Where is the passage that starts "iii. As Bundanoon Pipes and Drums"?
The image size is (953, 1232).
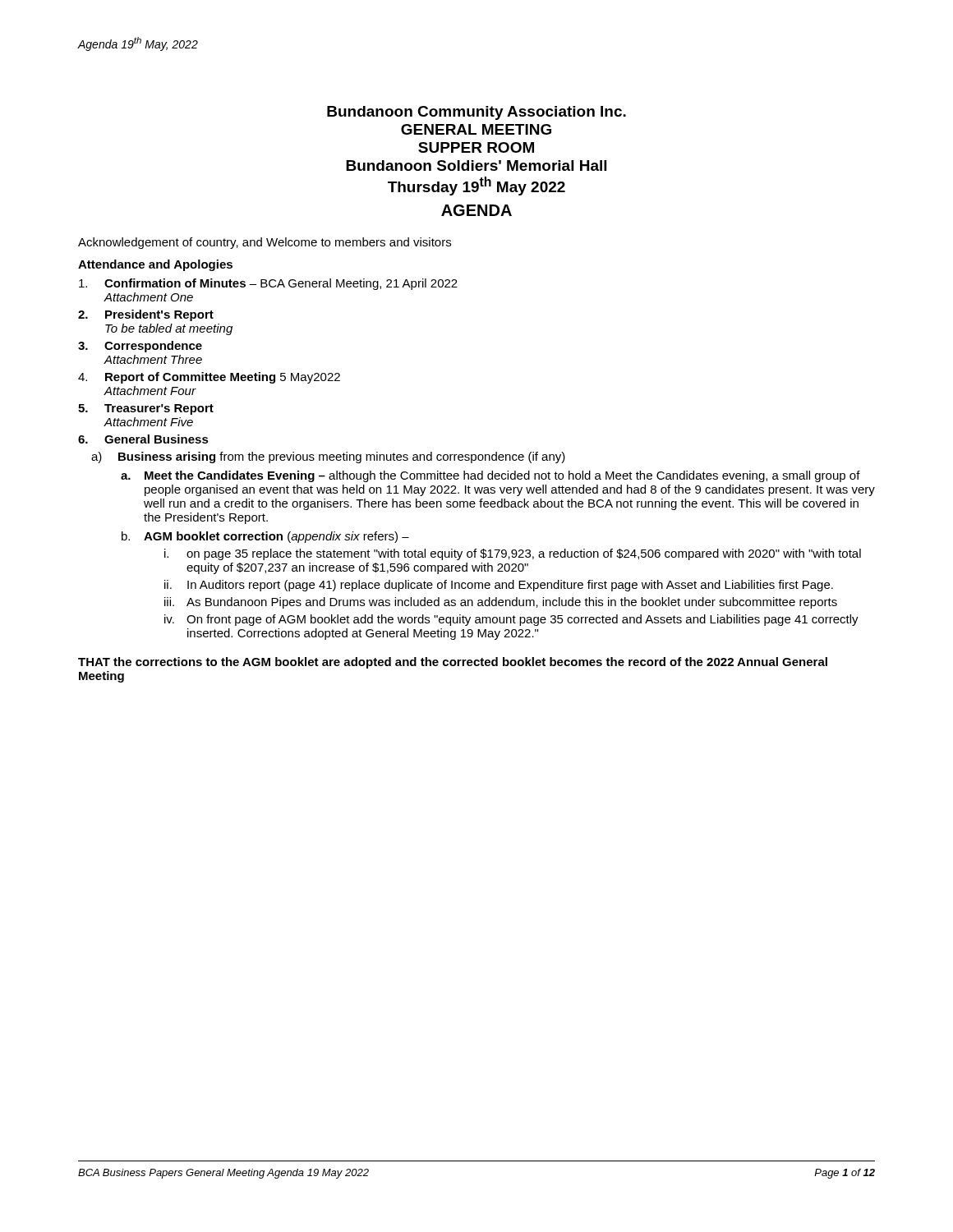pyautogui.click(x=519, y=602)
